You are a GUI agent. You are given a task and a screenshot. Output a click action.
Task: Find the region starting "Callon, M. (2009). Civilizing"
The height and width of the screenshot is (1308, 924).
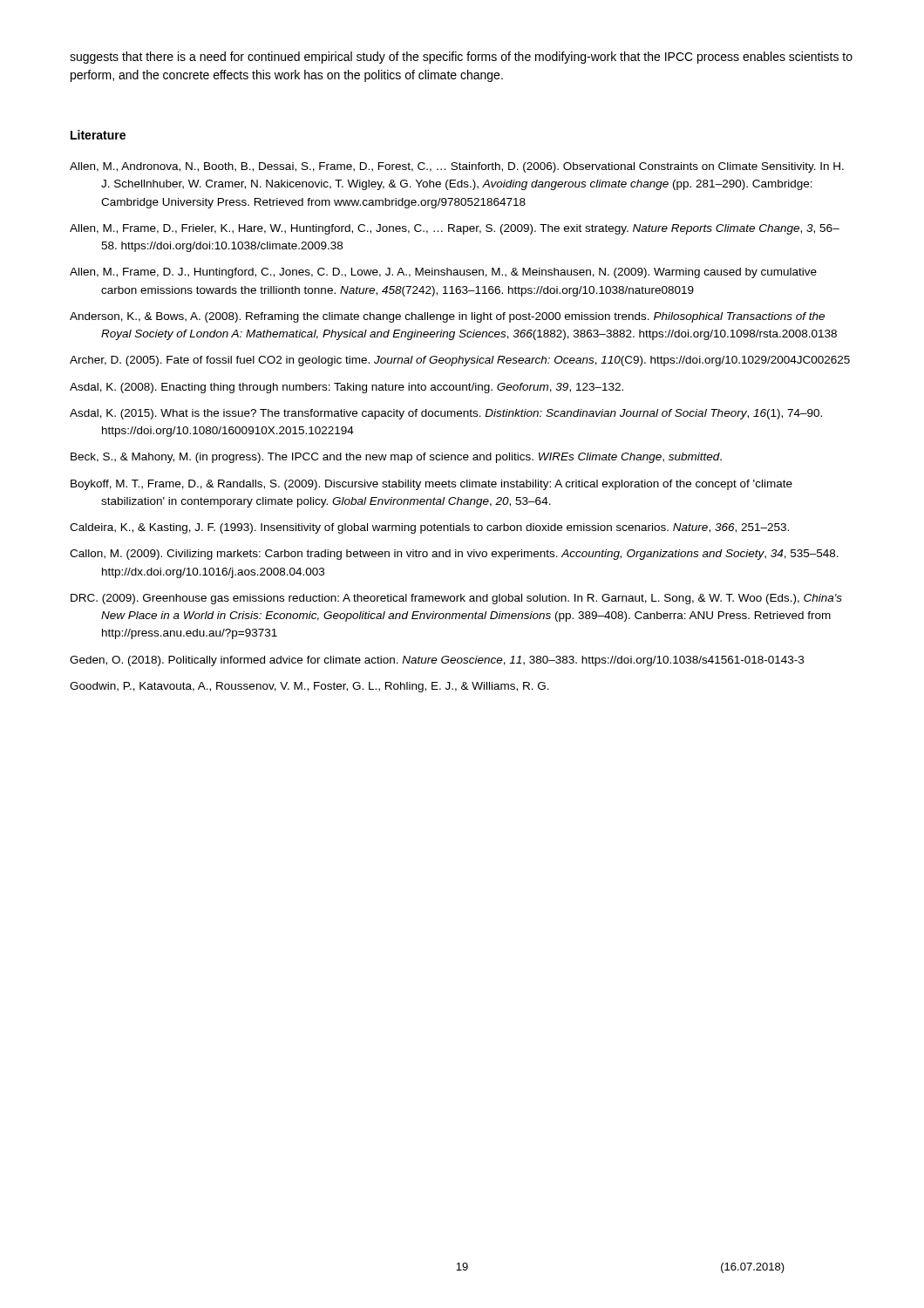(454, 562)
